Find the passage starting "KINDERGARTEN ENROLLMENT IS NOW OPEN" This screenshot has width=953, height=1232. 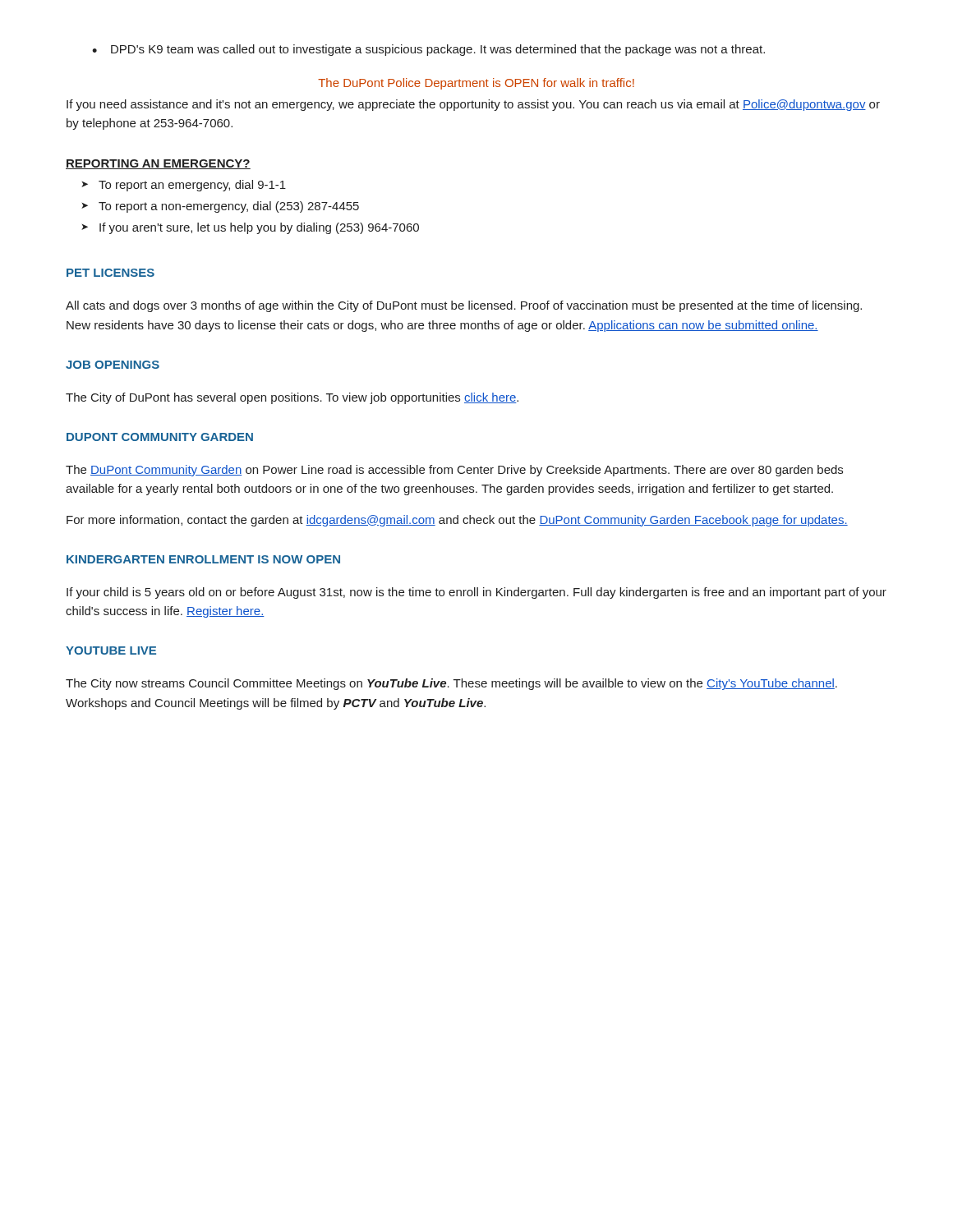coord(203,559)
